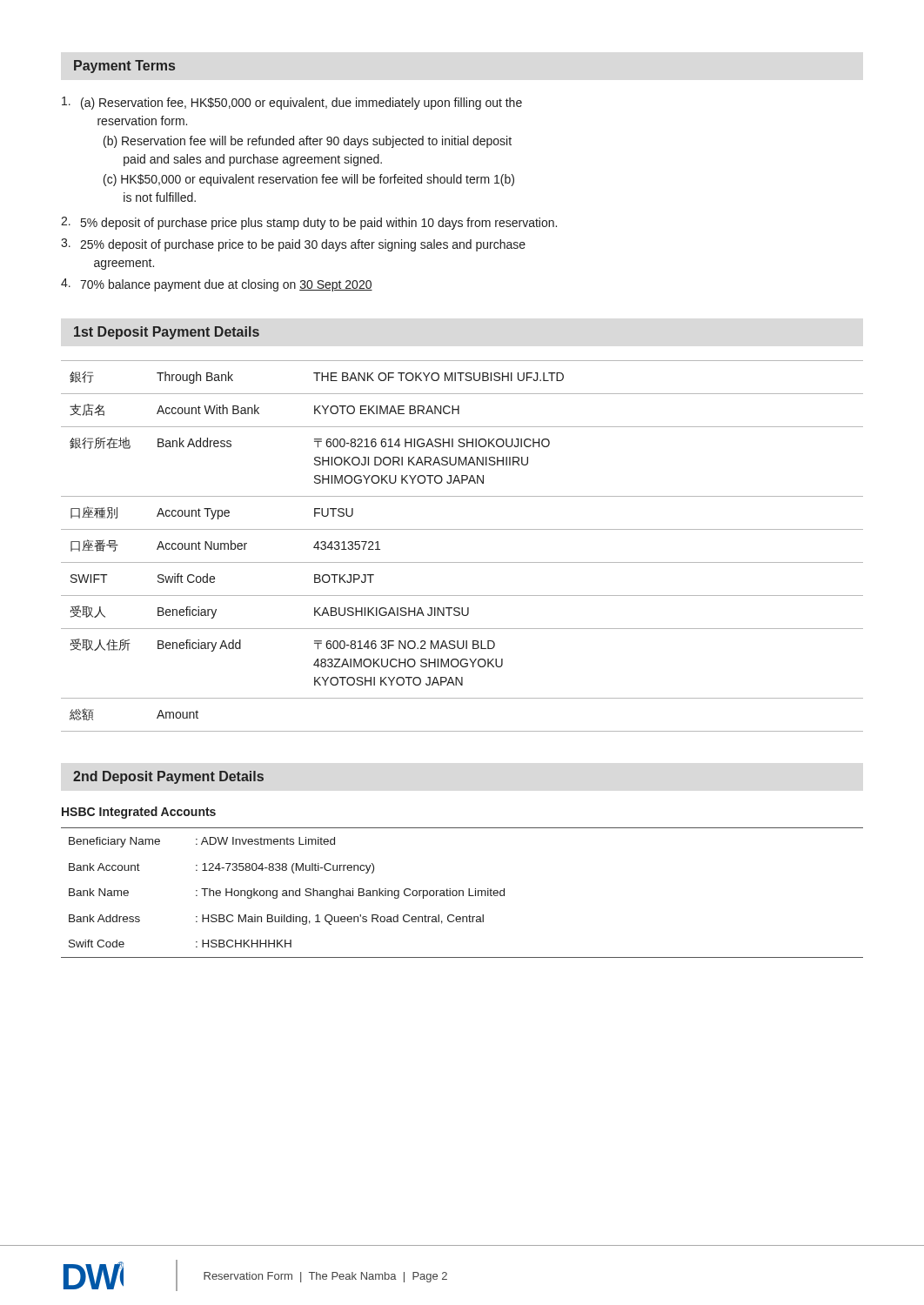The image size is (924, 1305).
Task: Find the table that mentions ": HSBC Main Building, 1"
Action: coord(462,893)
